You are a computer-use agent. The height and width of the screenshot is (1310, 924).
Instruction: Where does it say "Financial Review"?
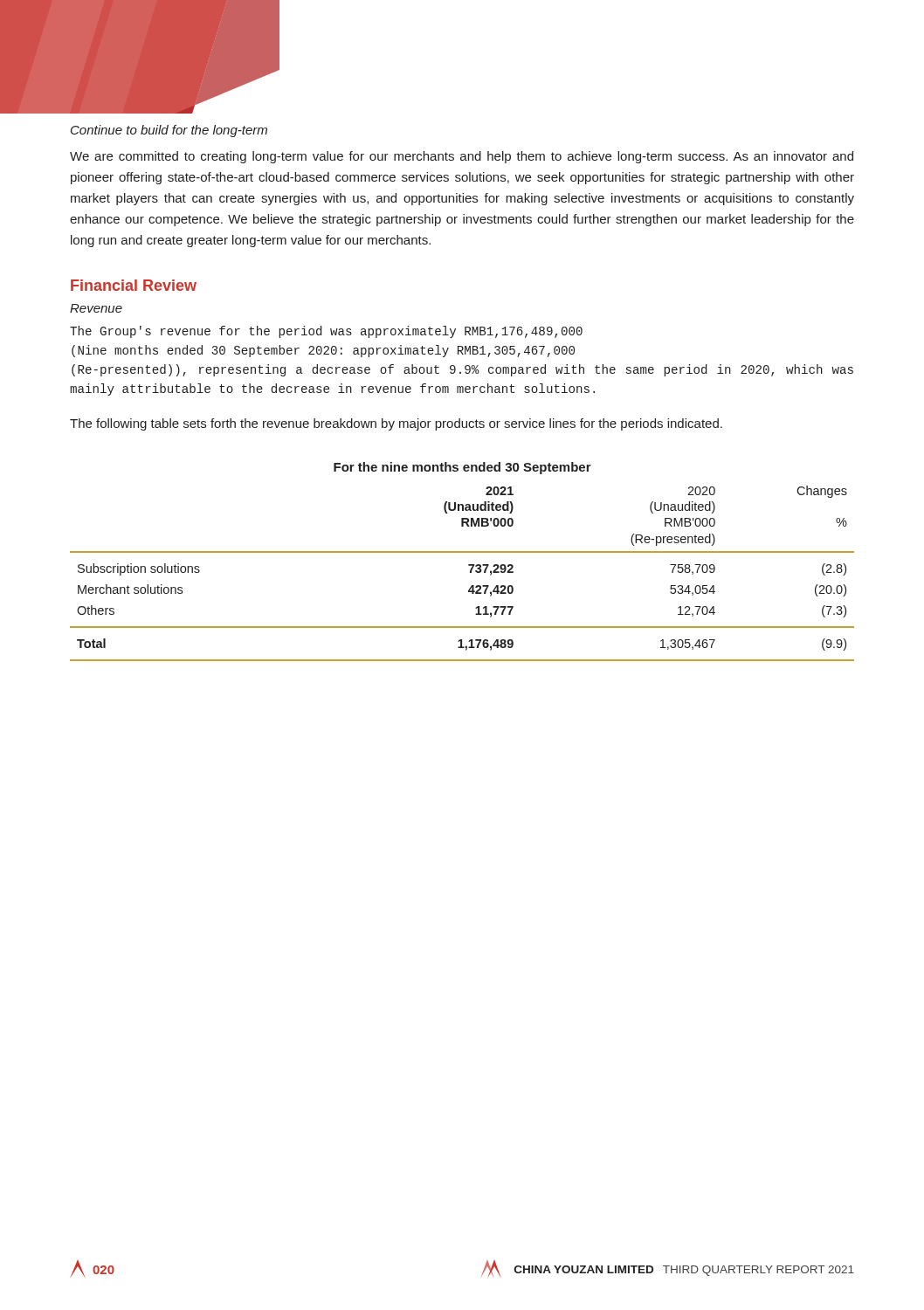[133, 286]
